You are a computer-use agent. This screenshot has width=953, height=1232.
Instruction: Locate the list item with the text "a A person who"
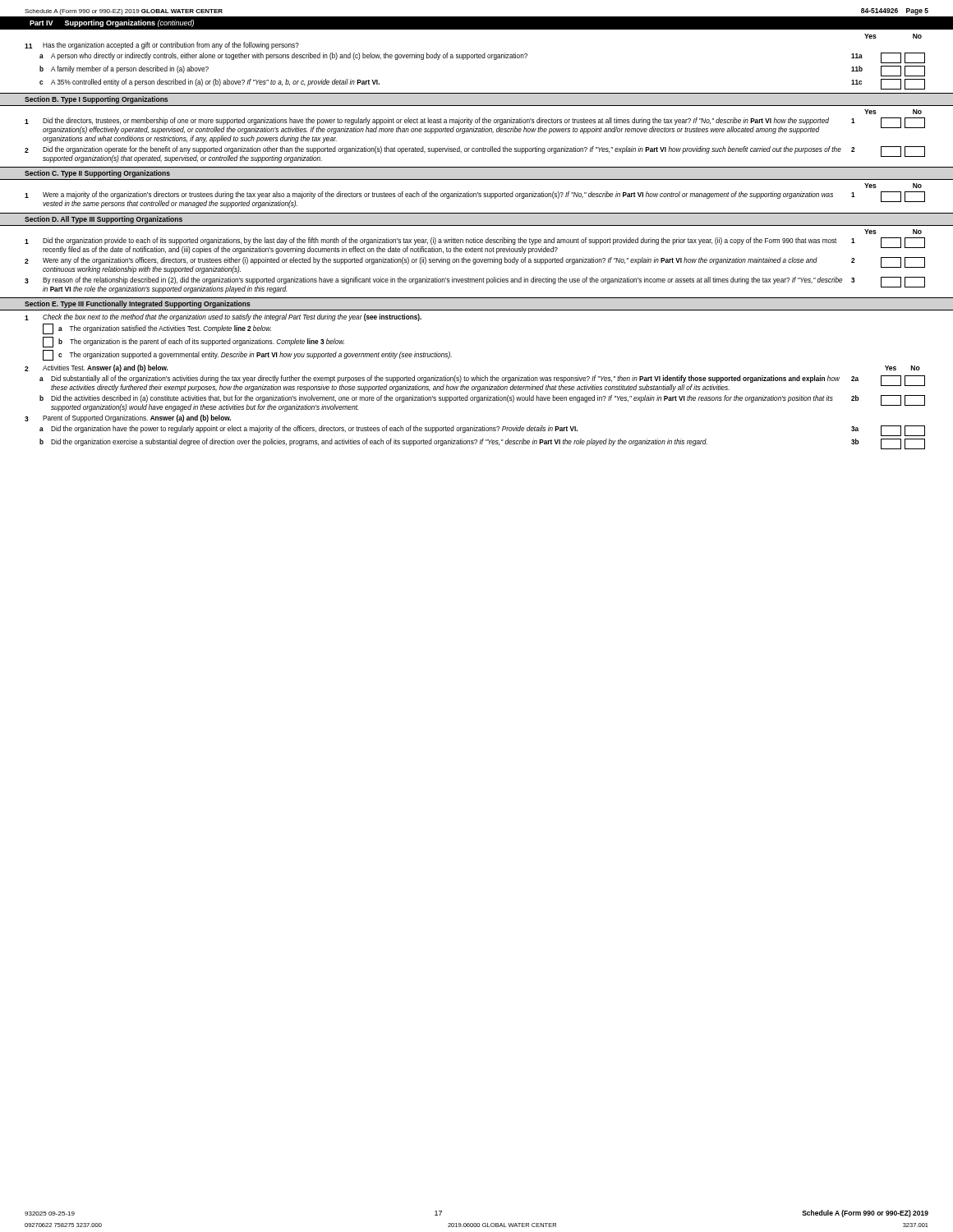click(484, 58)
